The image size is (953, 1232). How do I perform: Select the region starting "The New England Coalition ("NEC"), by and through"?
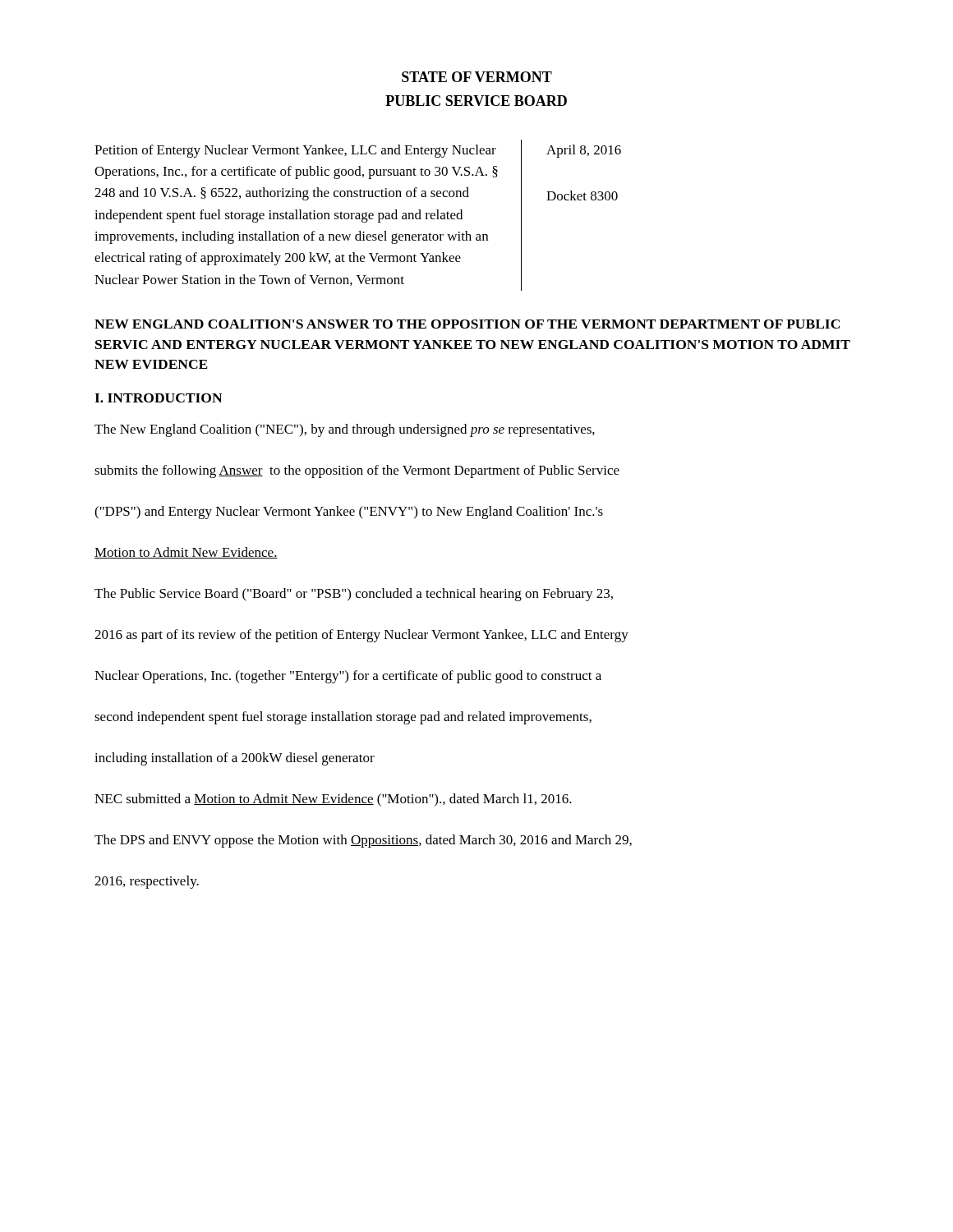pyautogui.click(x=345, y=429)
